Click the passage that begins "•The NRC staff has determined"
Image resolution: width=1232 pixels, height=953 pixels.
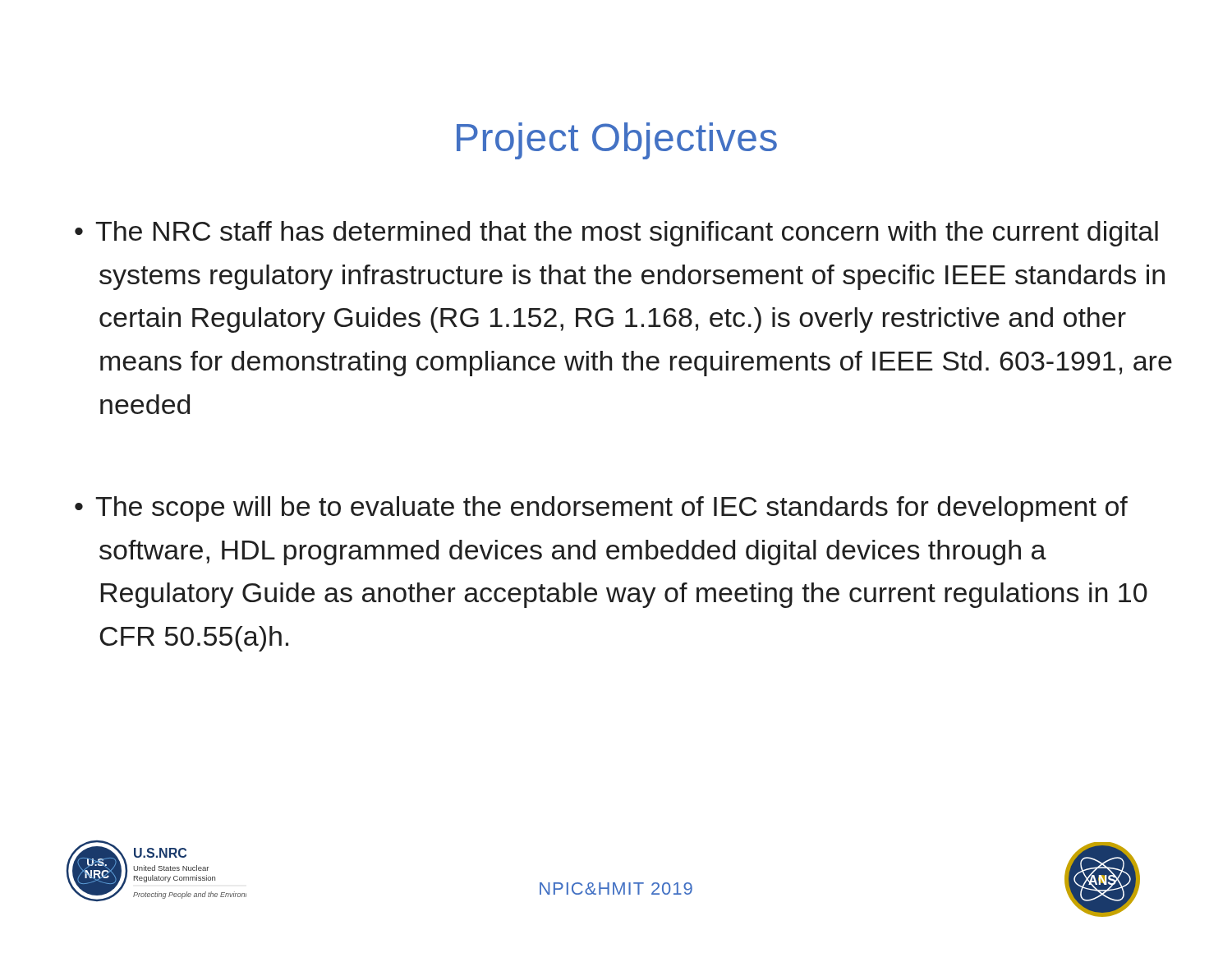(x=623, y=317)
